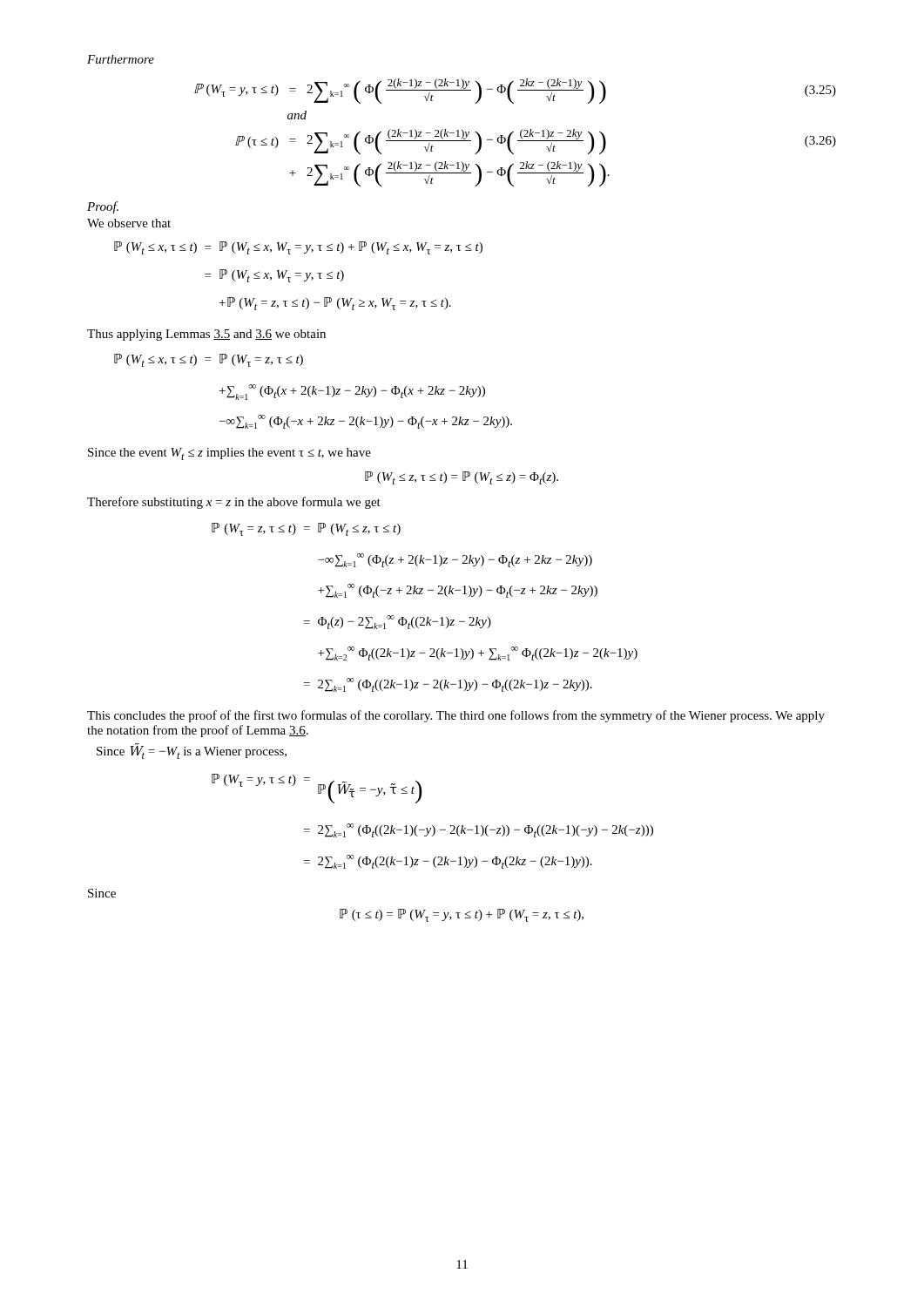Image resolution: width=924 pixels, height=1307 pixels.
Task: Click on the text block with the text "Therefore substituting x"
Action: point(234,502)
